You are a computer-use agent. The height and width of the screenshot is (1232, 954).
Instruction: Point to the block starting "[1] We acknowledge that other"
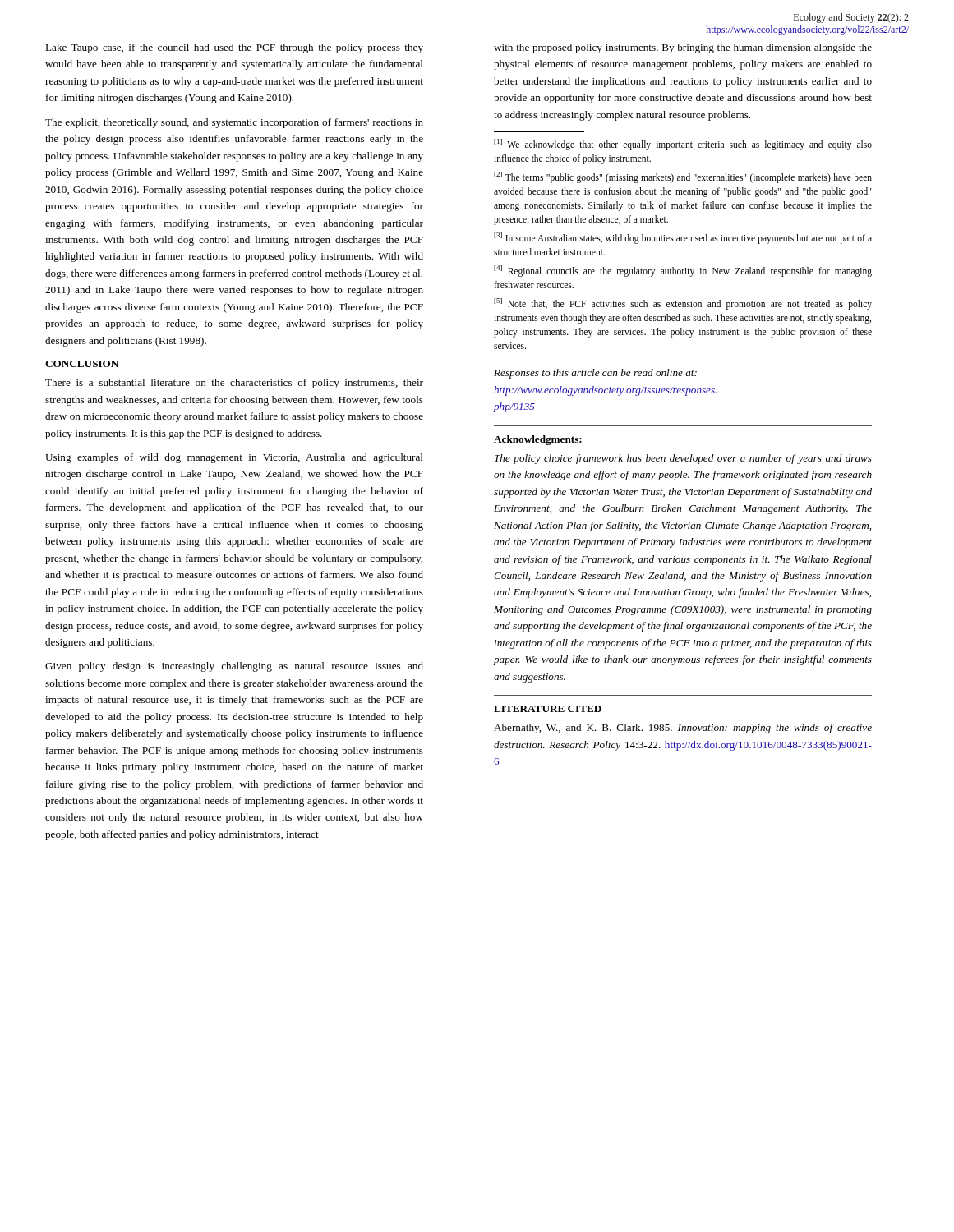pos(683,151)
